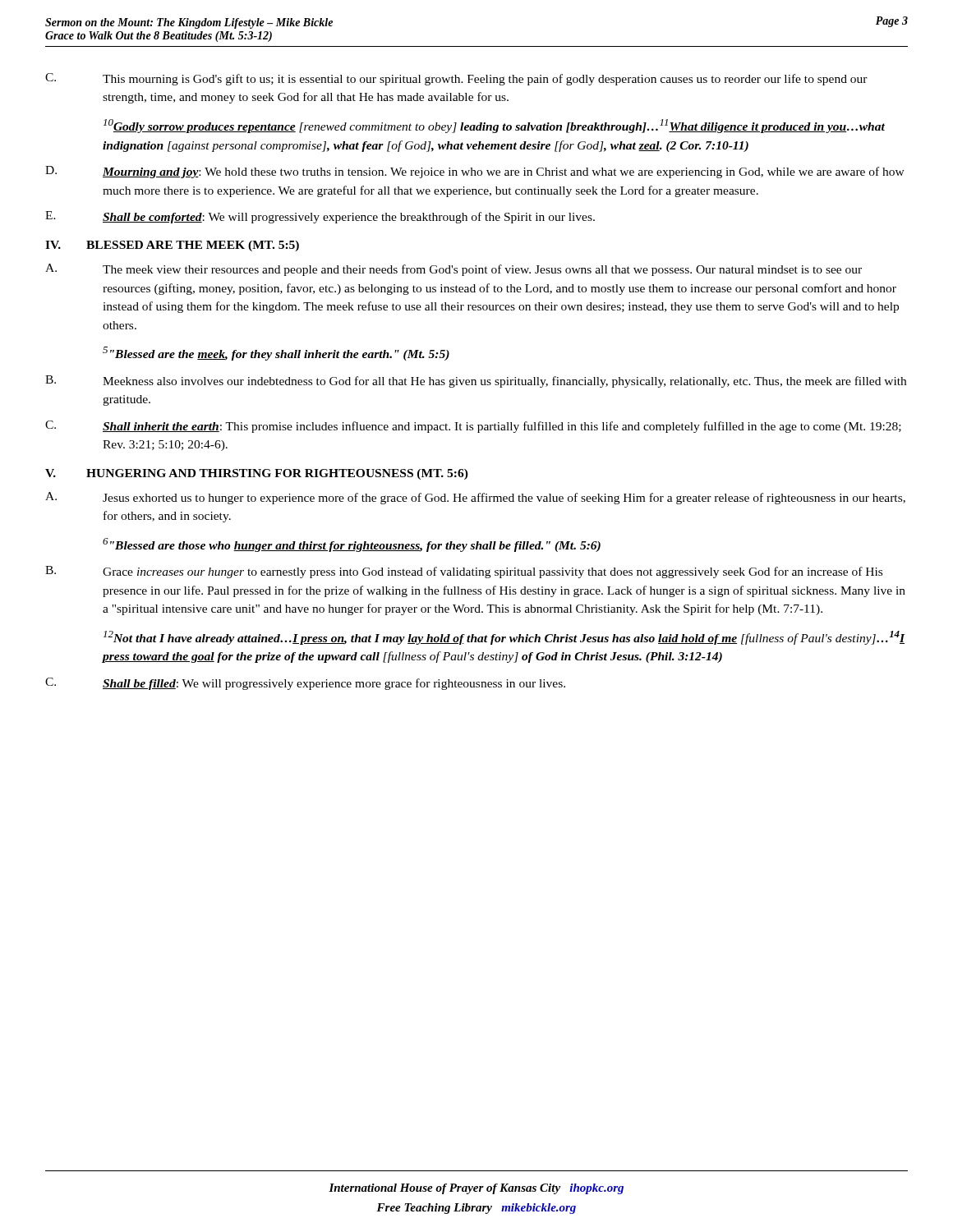The width and height of the screenshot is (953, 1232).
Task: Locate the block of text that opens with "B. Grace increases our hunger to earnestly press"
Action: pos(476,591)
